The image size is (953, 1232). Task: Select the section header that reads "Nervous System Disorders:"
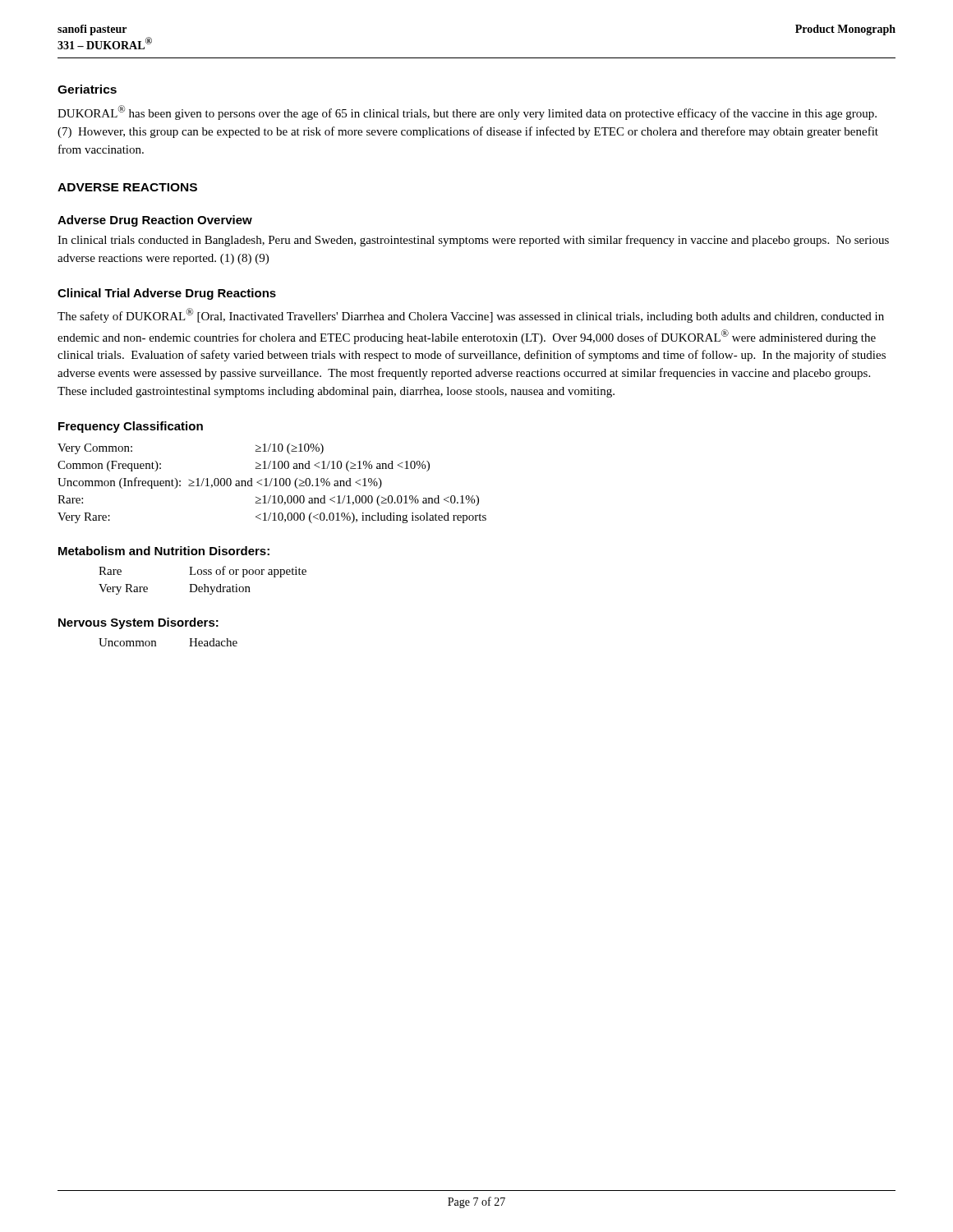[x=138, y=622]
